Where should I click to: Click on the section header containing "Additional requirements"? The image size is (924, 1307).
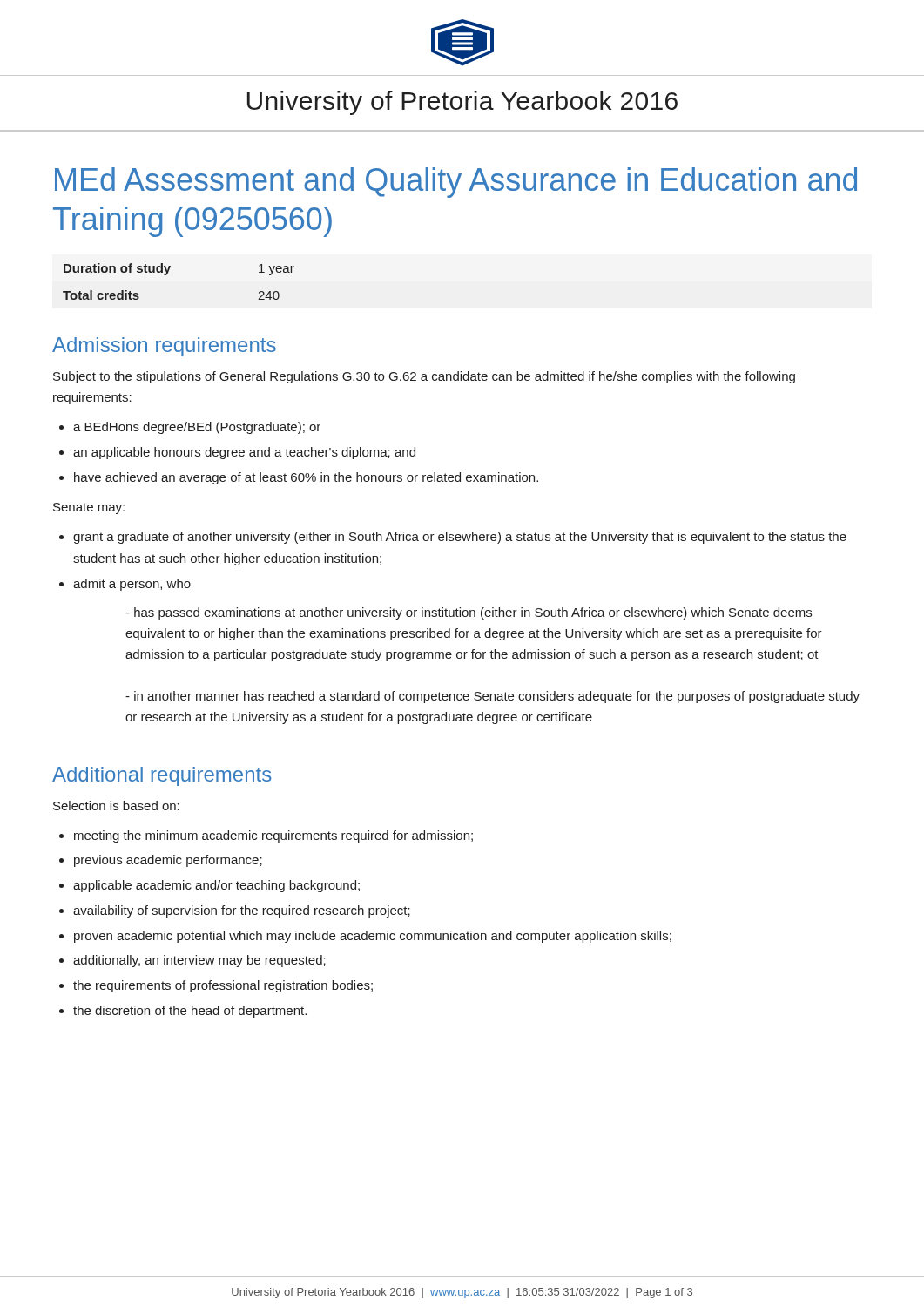162,774
